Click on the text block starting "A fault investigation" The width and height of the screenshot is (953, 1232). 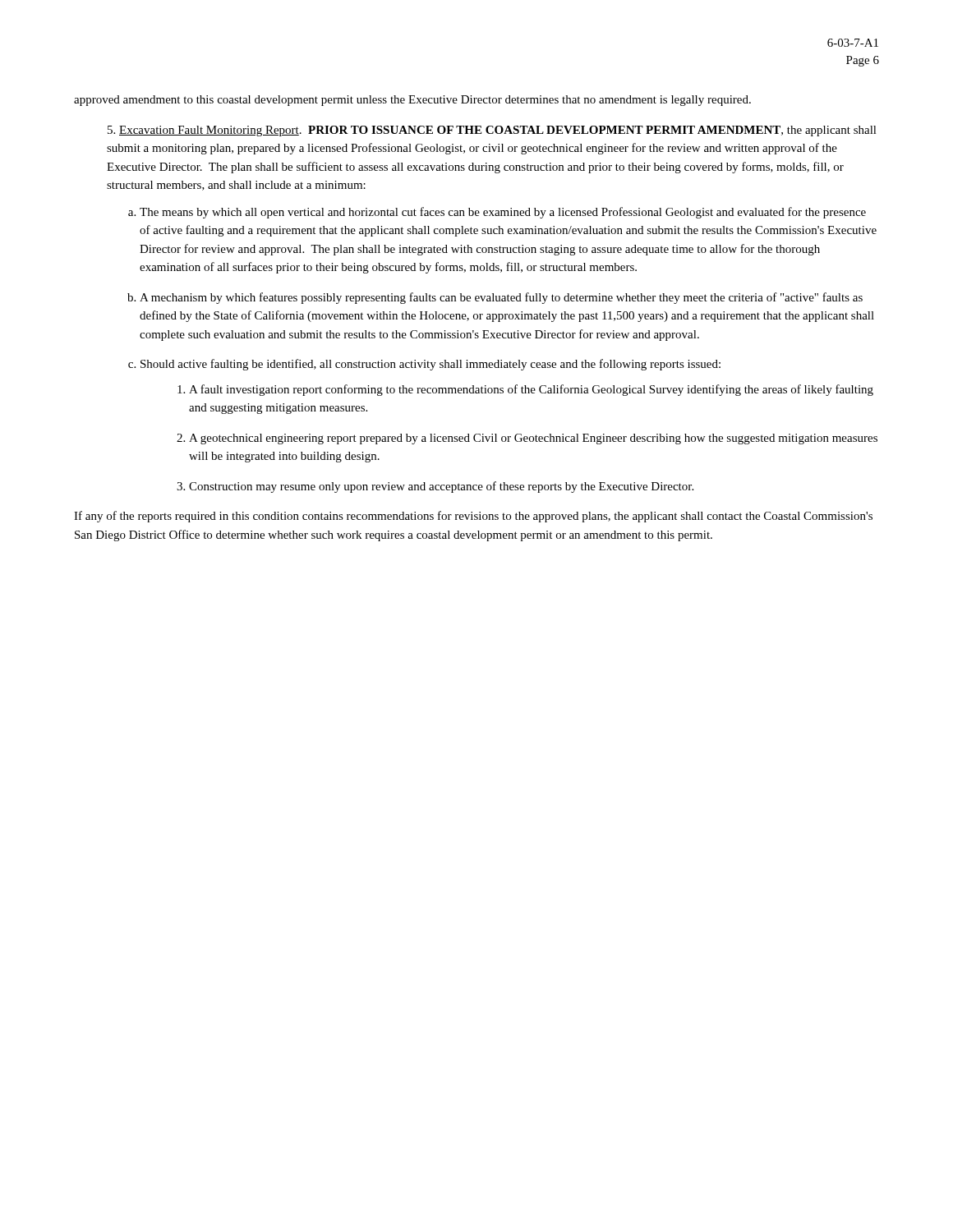531,398
